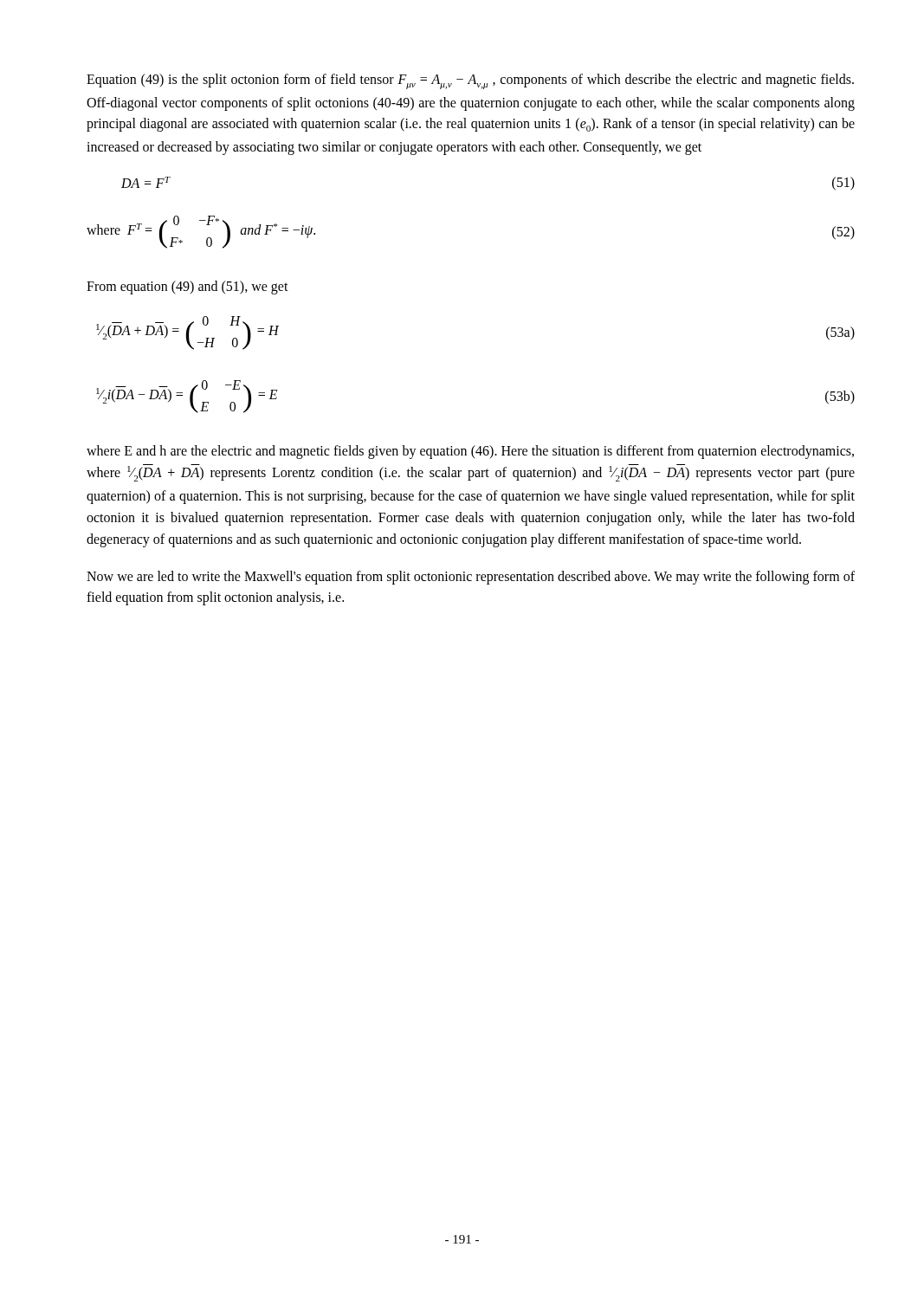This screenshot has height=1299, width=924.
Task: Navigate to the block starting "Equation (49) is the split octonion form"
Action: (471, 114)
